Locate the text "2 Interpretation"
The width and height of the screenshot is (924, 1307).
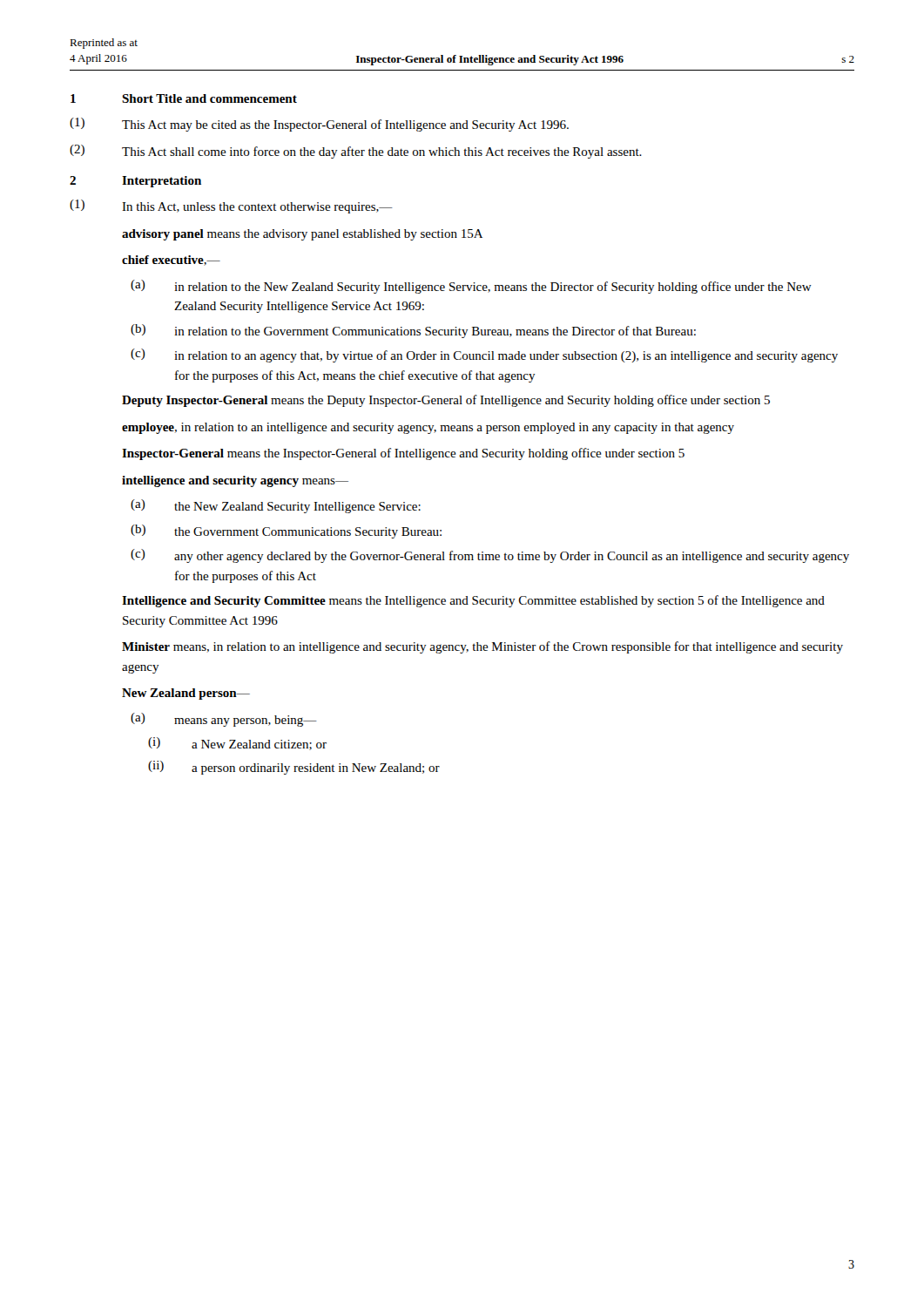[x=136, y=181]
